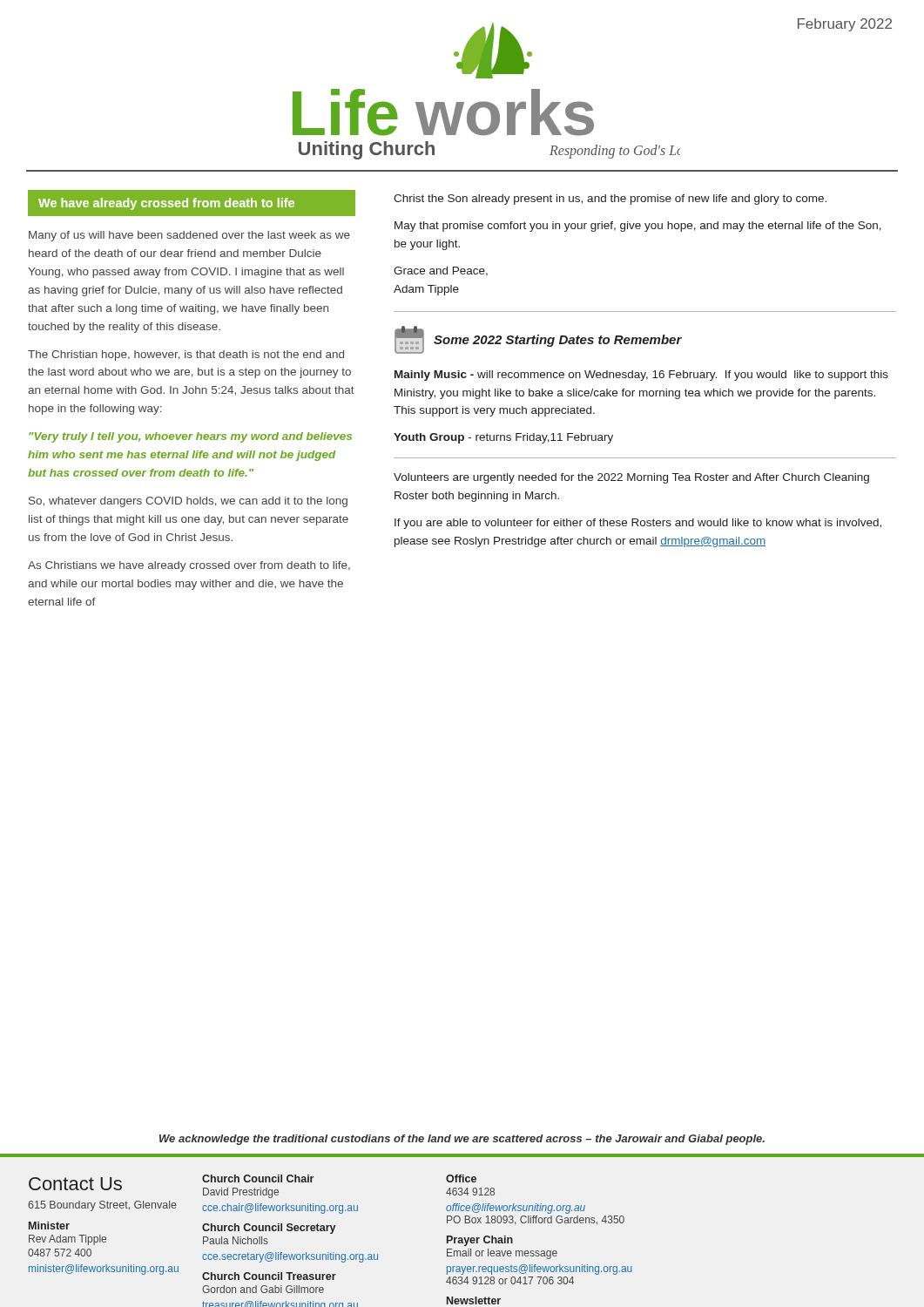Where is the passage that starts "Mainly Music - will"?

click(641, 392)
